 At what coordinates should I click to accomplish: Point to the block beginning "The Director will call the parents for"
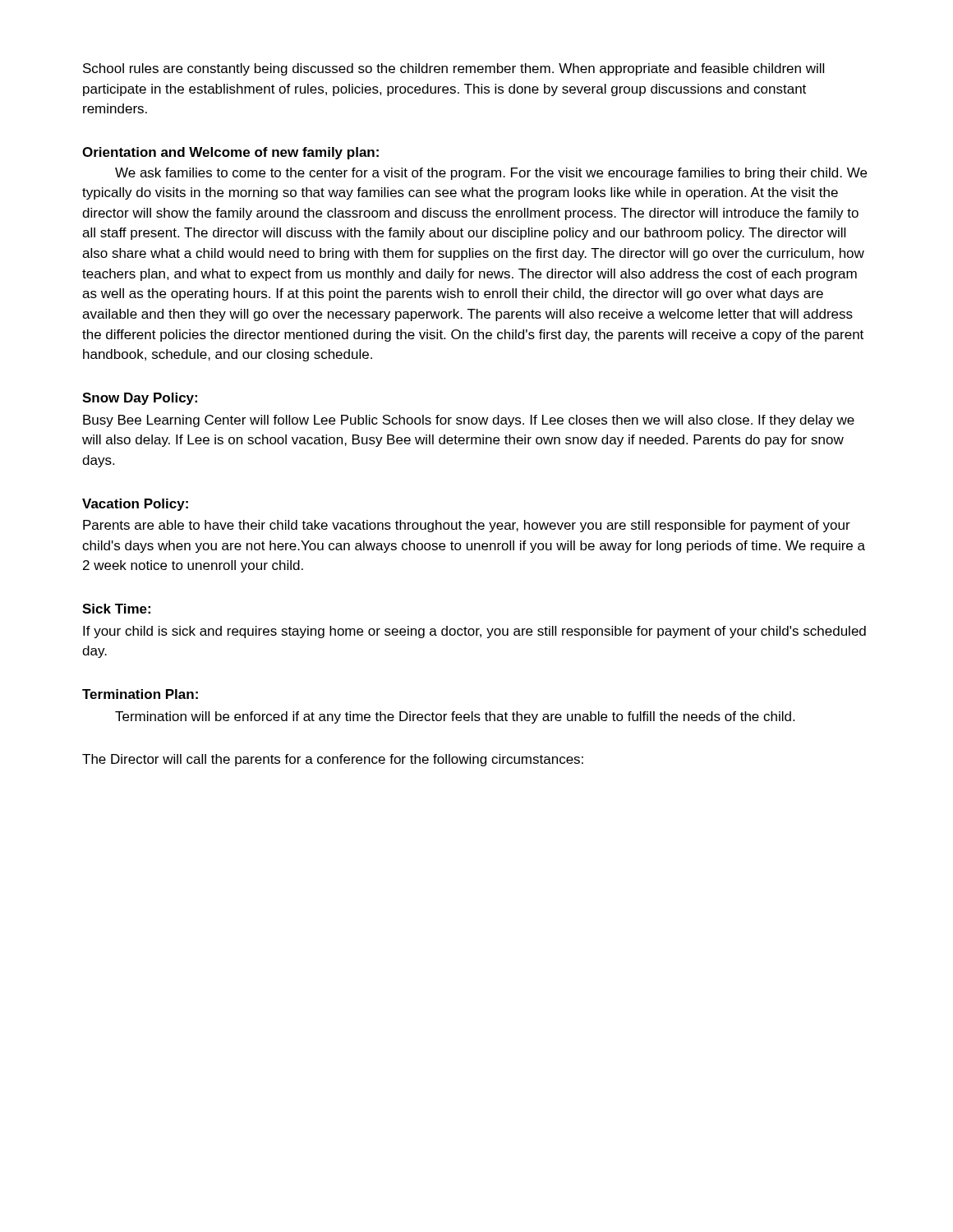pyautogui.click(x=333, y=760)
